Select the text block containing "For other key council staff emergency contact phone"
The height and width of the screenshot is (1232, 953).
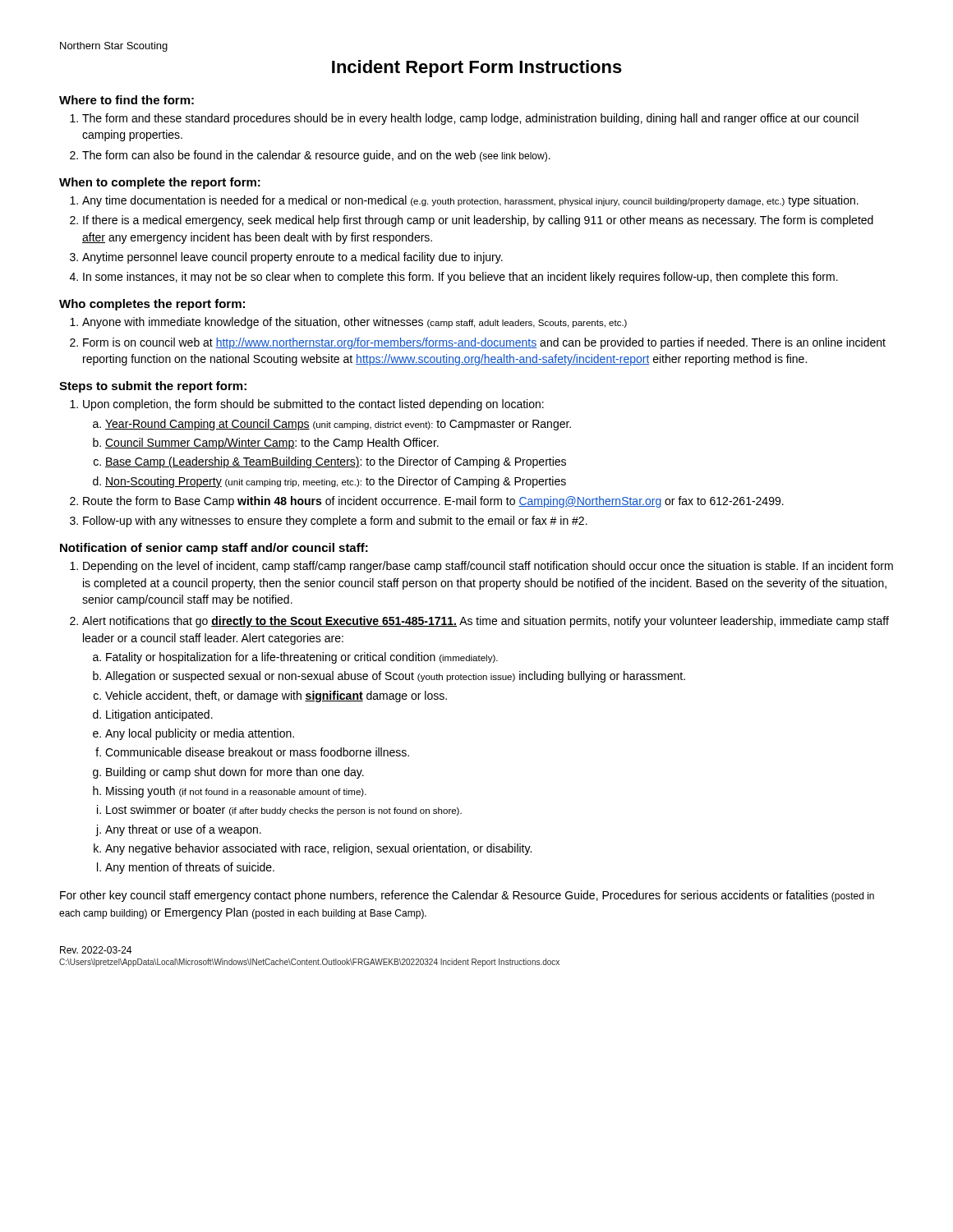coord(476,905)
